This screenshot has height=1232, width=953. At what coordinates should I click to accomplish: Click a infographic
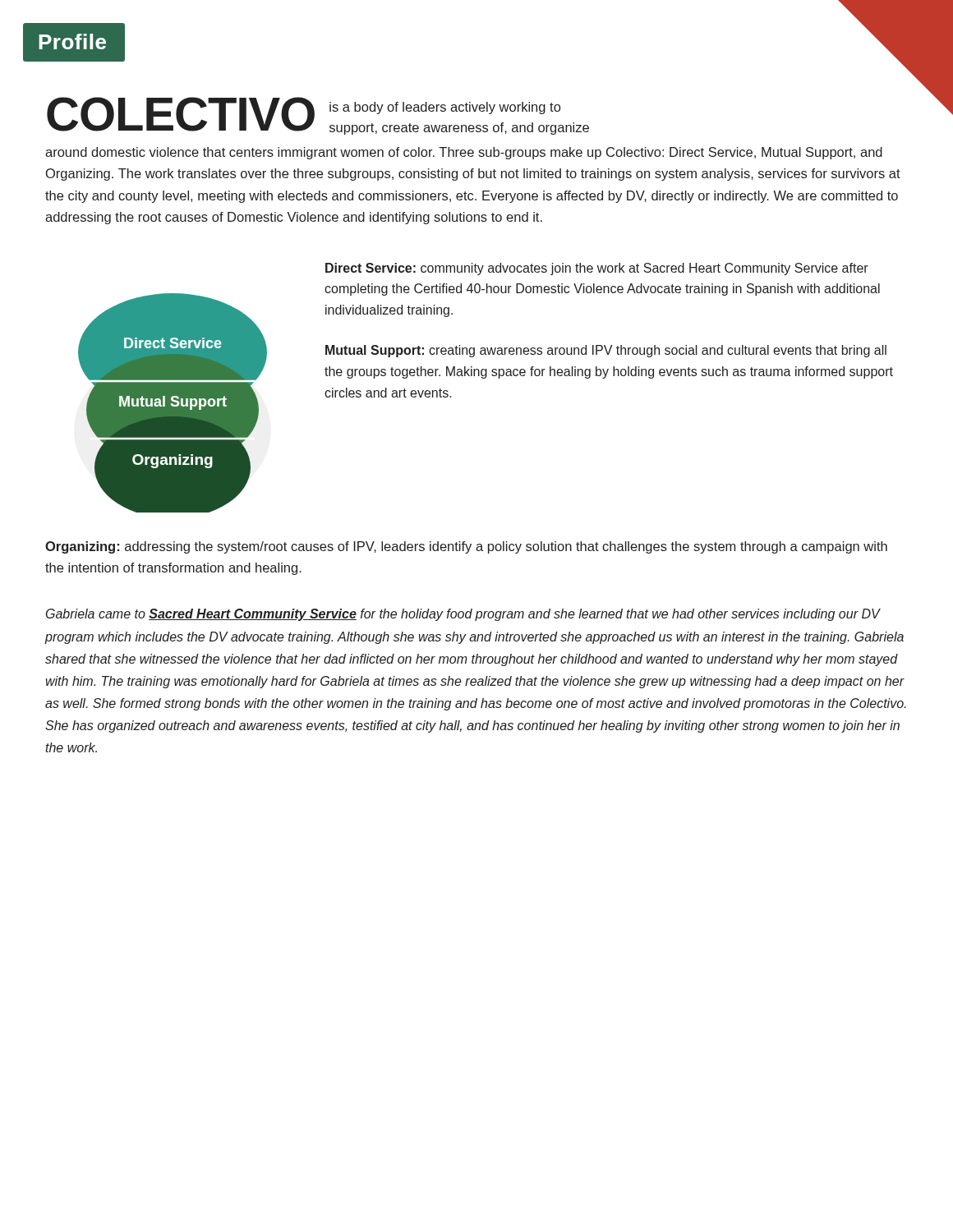(x=173, y=385)
